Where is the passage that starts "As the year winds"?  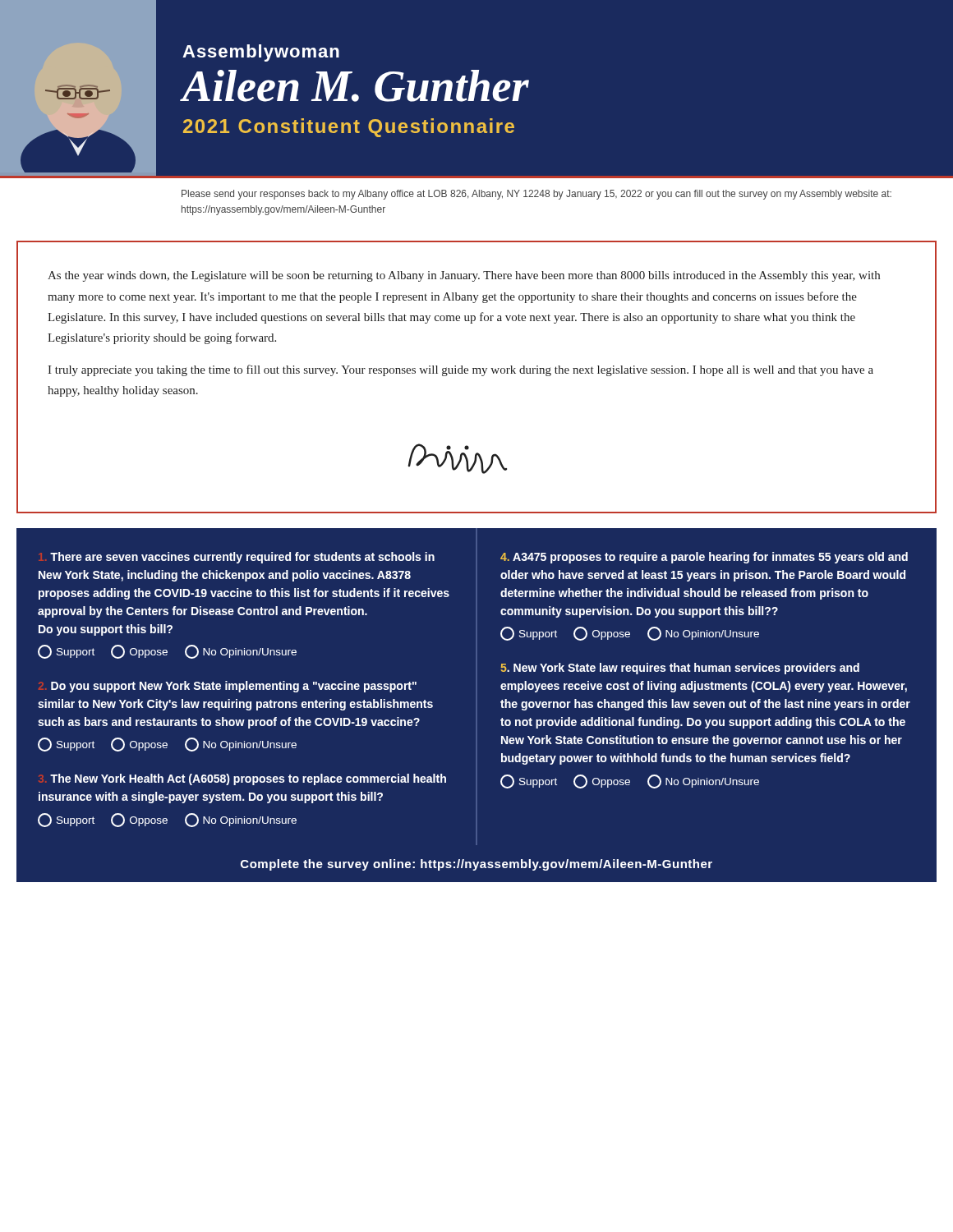pyautogui.click(x=464, y=306)
